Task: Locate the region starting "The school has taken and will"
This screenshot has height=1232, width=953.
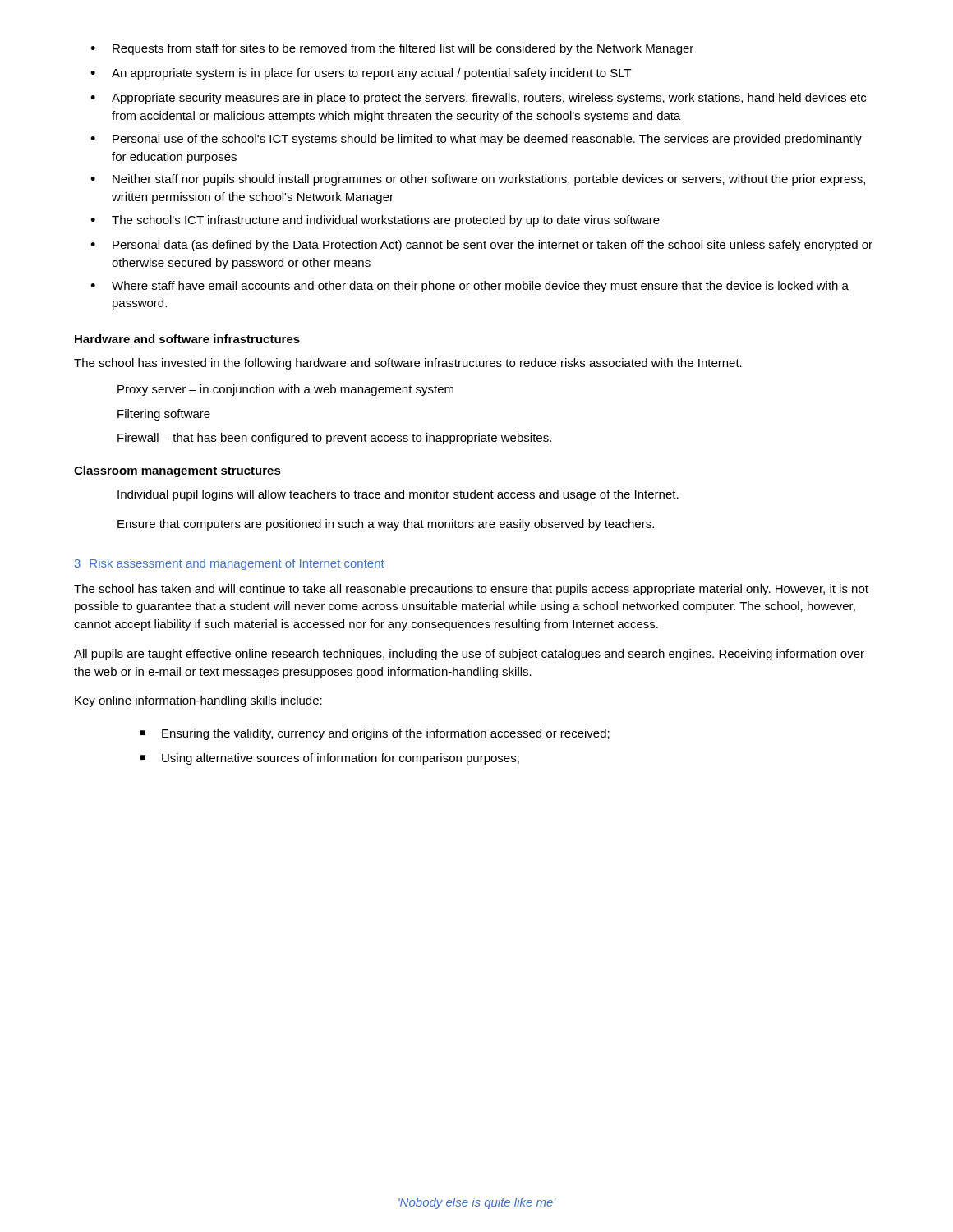Action: pos(471,606)
